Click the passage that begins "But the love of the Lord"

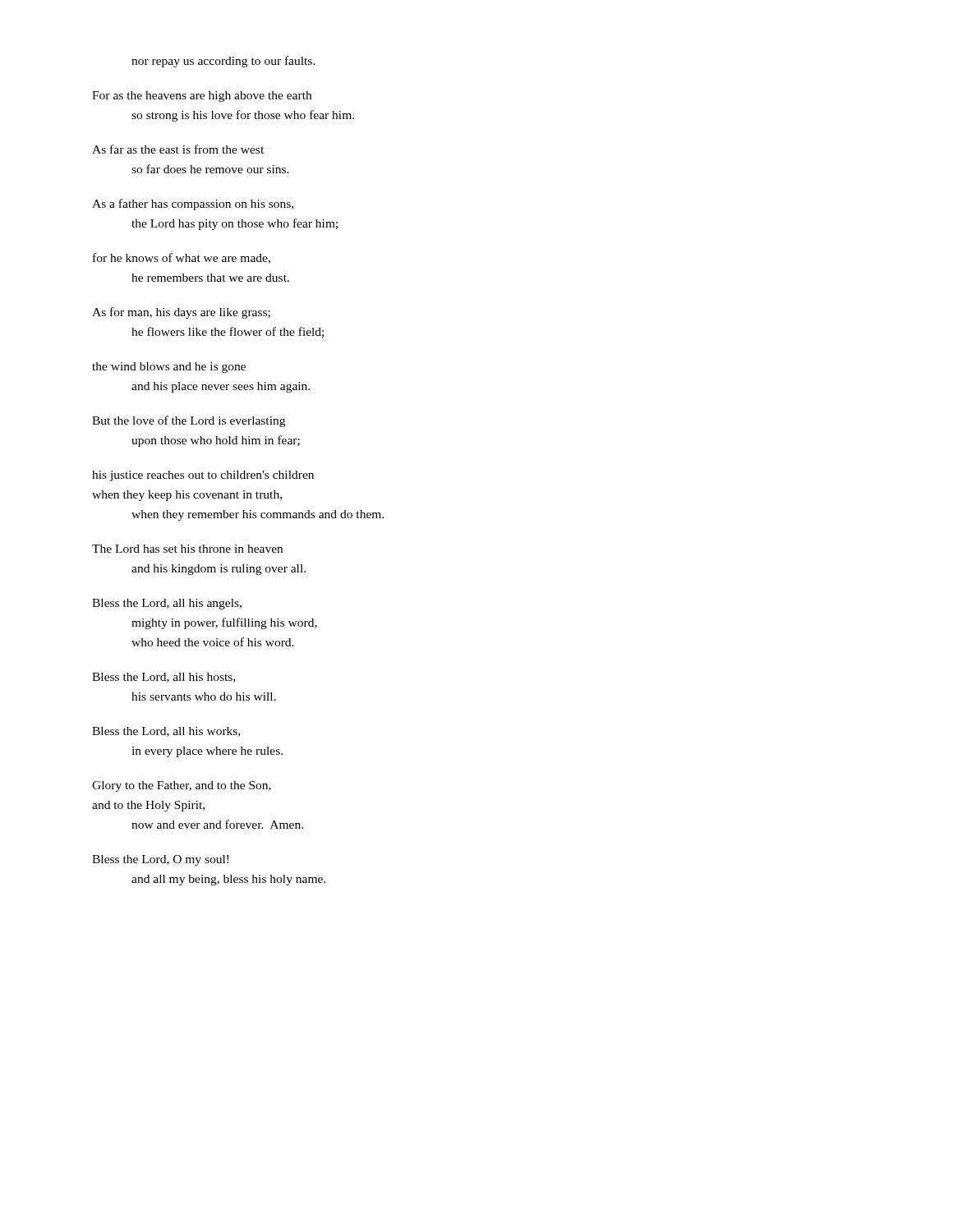pos(189,421)
